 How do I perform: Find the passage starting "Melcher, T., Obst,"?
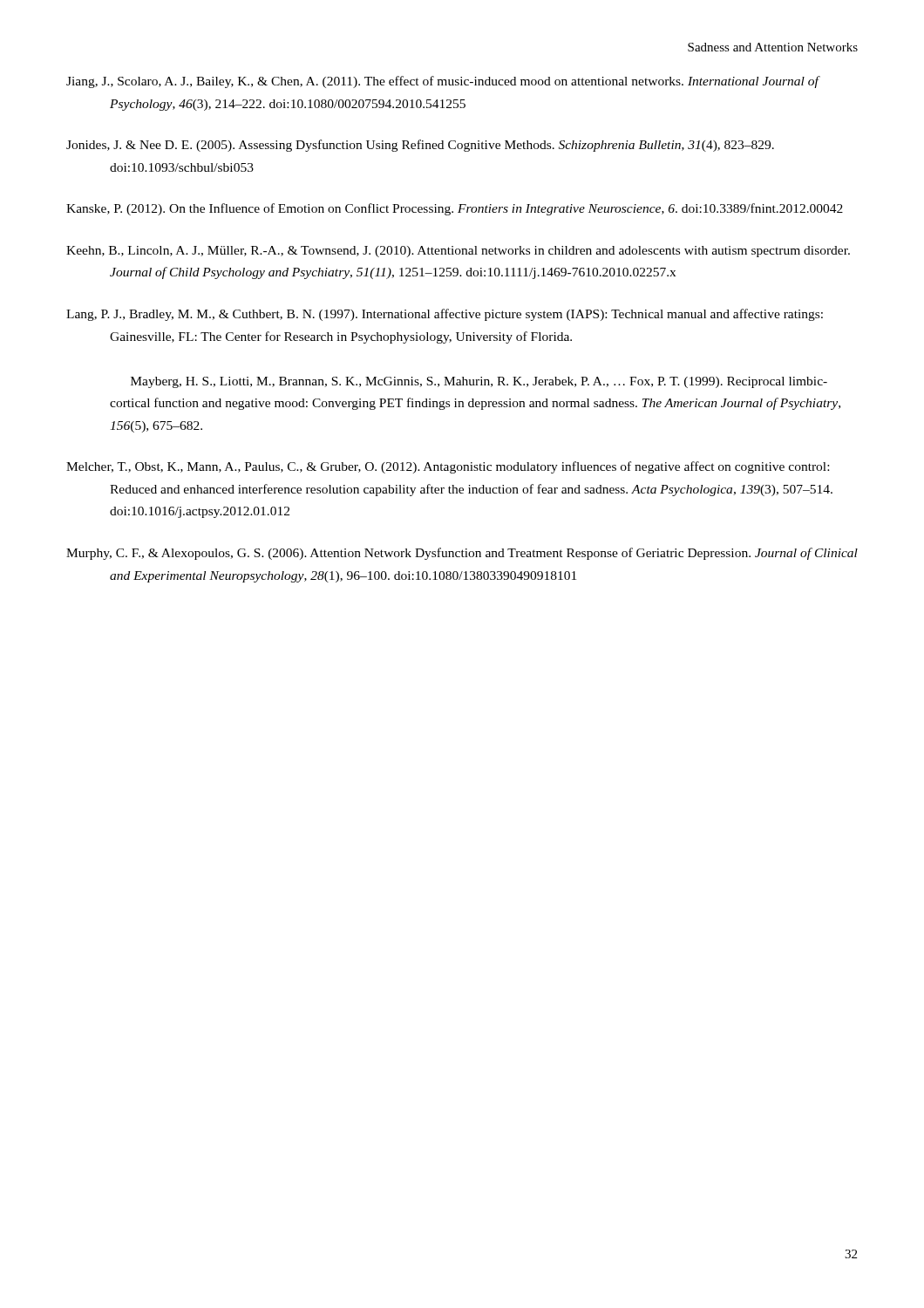pos(450,489)
